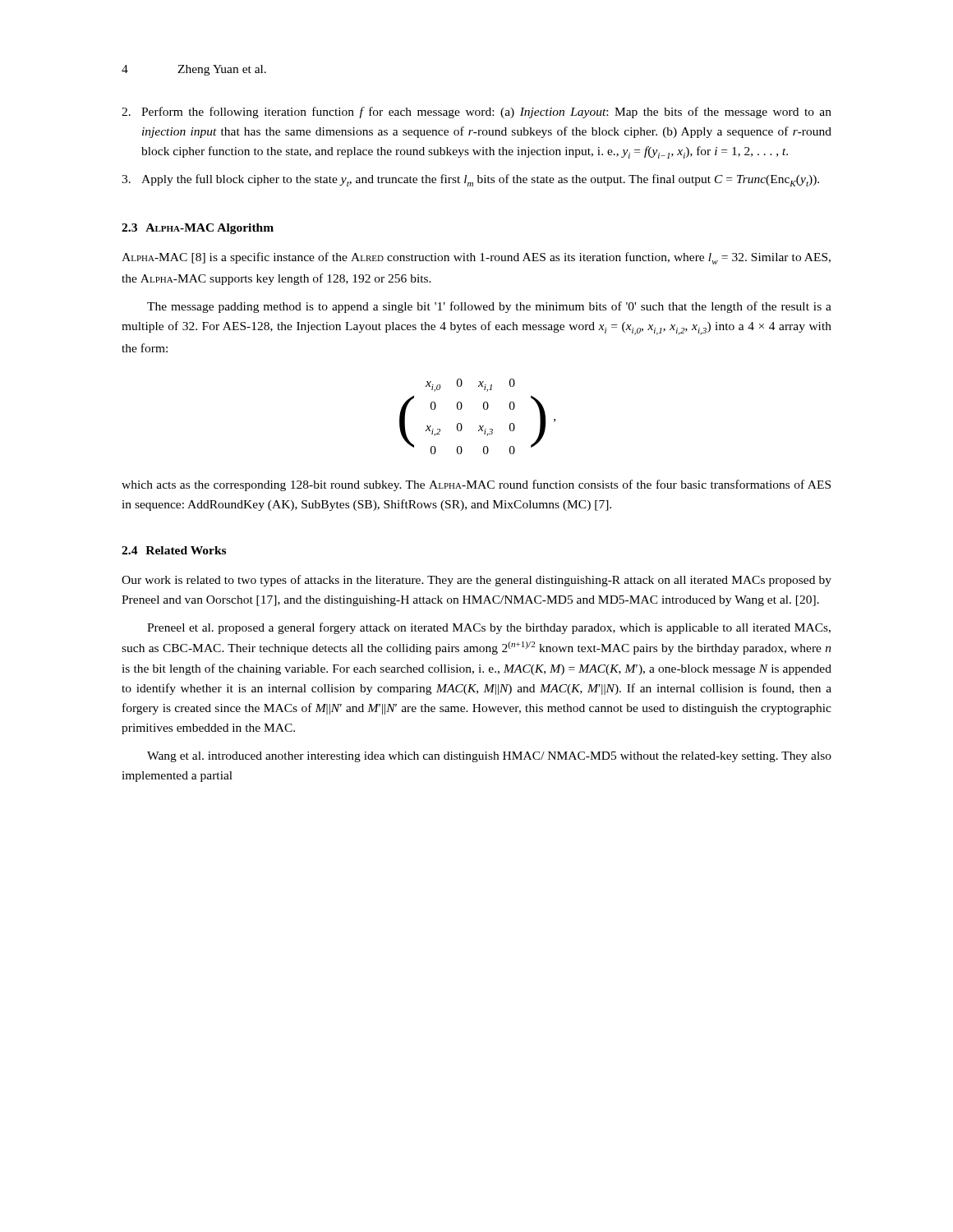This screenshot has width=953, height=1232.
Task: Select the formula with the text "( xi,00xi,10 0000"
Action: 476,416
